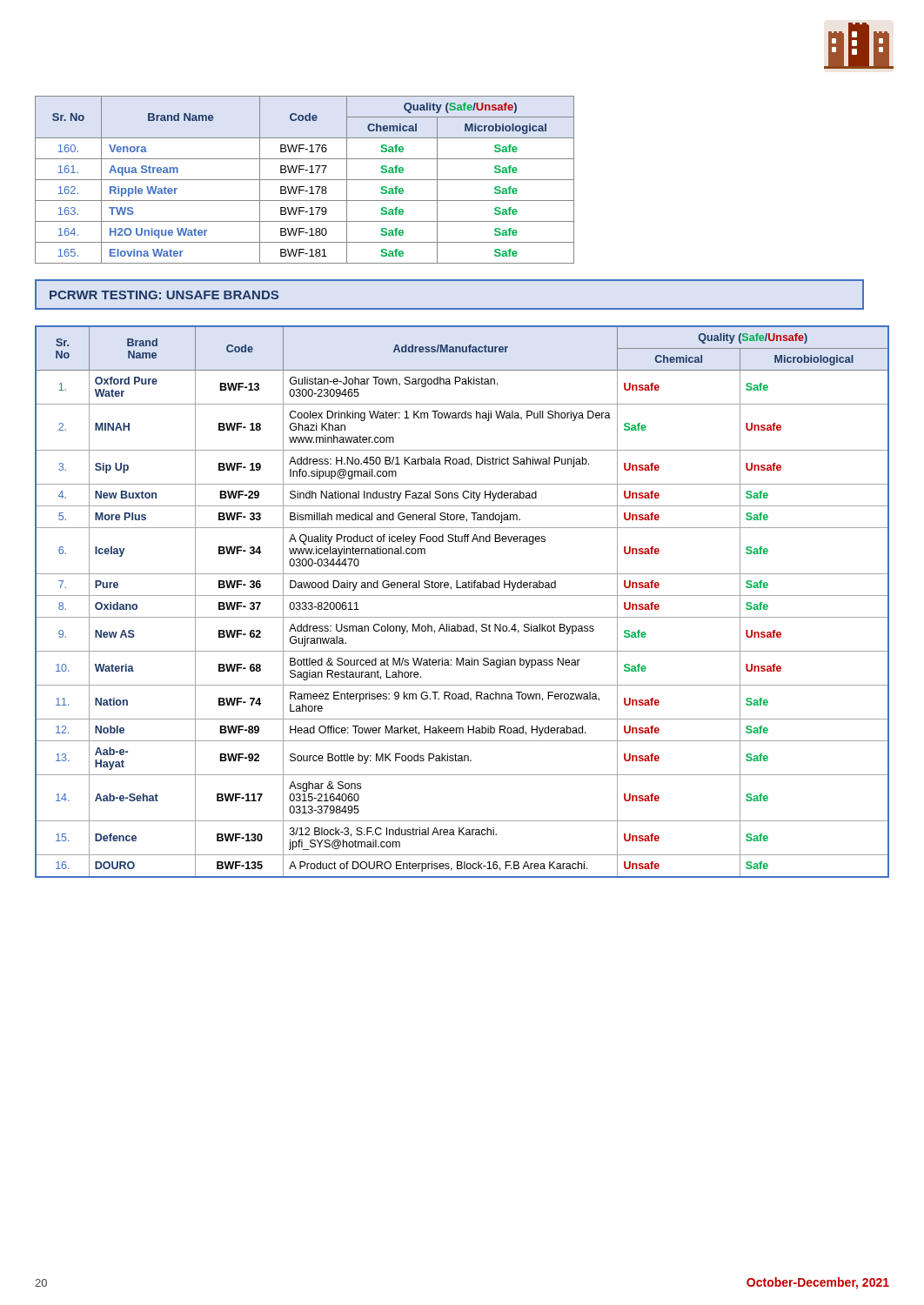The width and height of the screenshot is (924, 1305).
Task: Point to "PCRWR TESTING: UNSAFE BRANDS"
Action: click(x=164, y=294)
